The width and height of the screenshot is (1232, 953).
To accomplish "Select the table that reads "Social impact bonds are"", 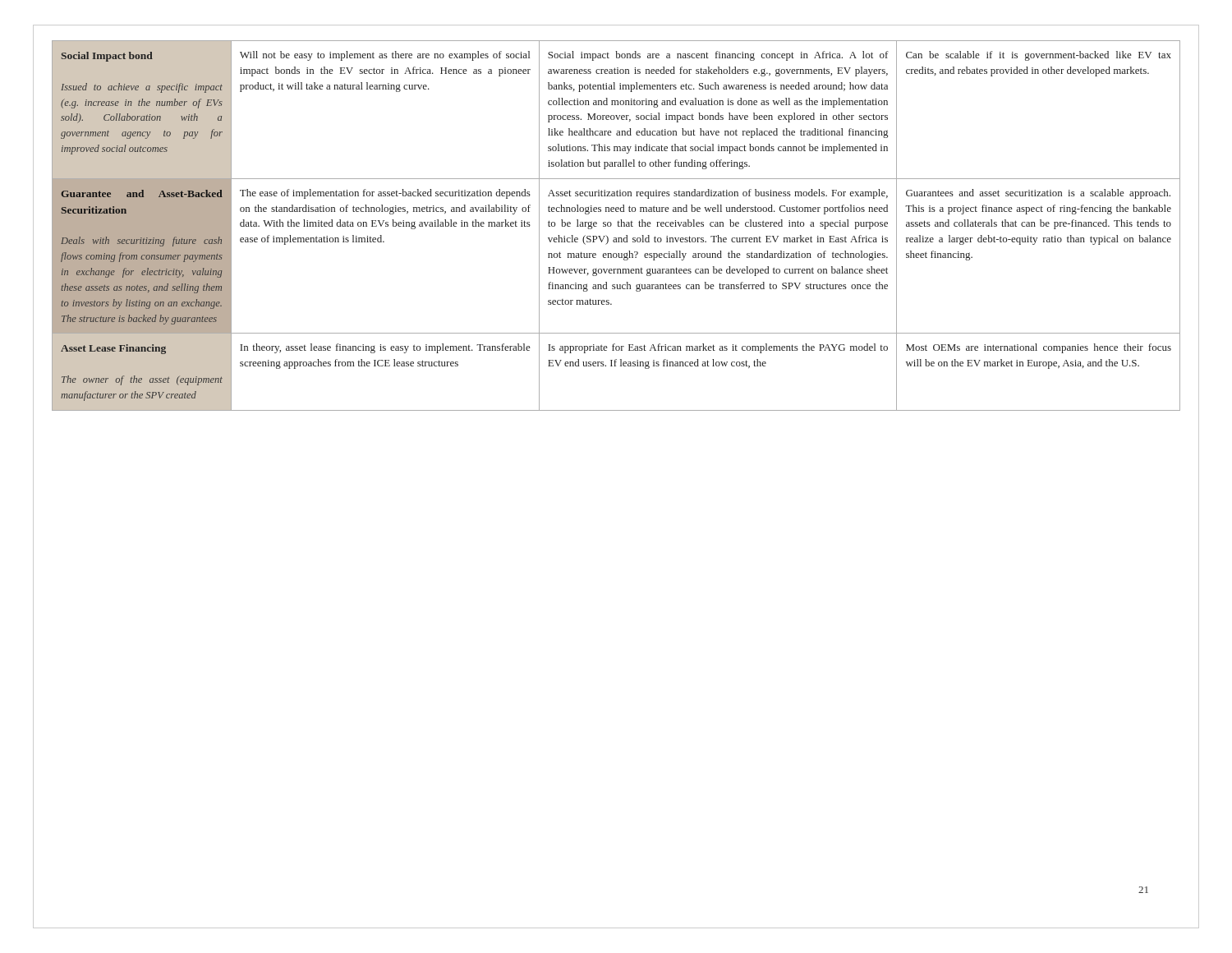I will click(x=616, y=460).
